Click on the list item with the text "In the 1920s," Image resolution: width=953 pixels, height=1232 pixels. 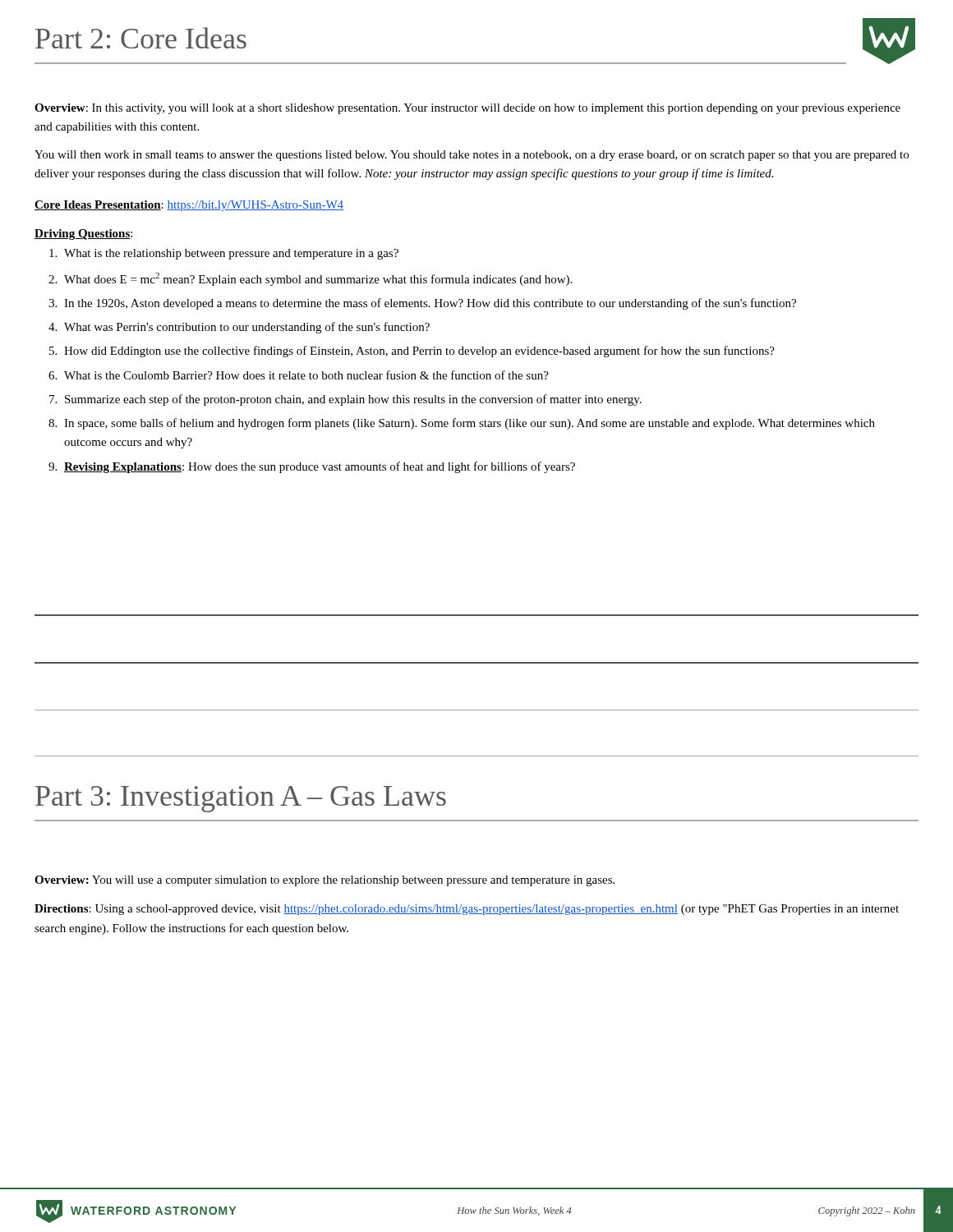point(430,303)
